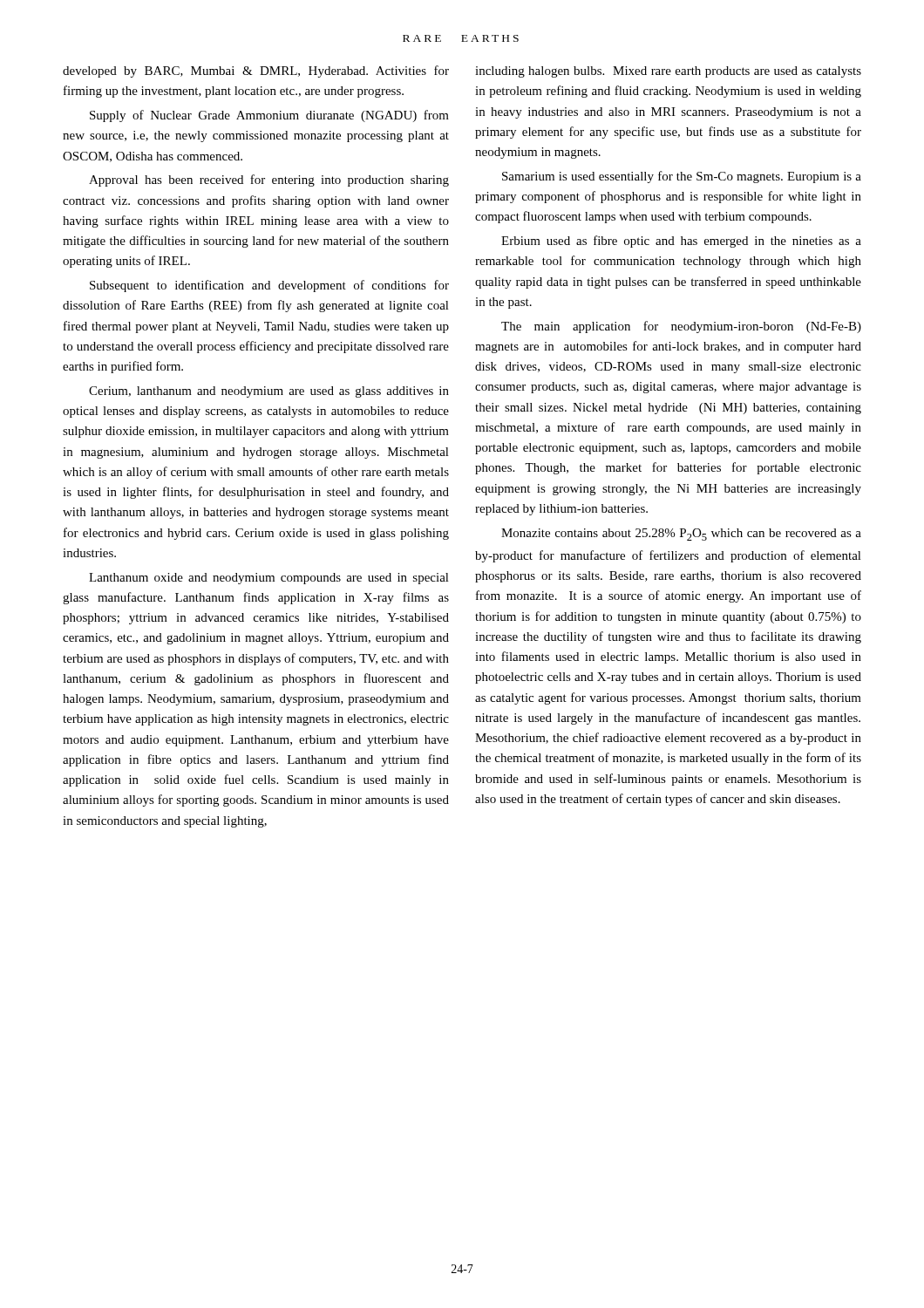Navigate to the text block starting "developed by BARC, Mumbai & DMRL,"
The image size is (924, 1308).
coord(256,446)
